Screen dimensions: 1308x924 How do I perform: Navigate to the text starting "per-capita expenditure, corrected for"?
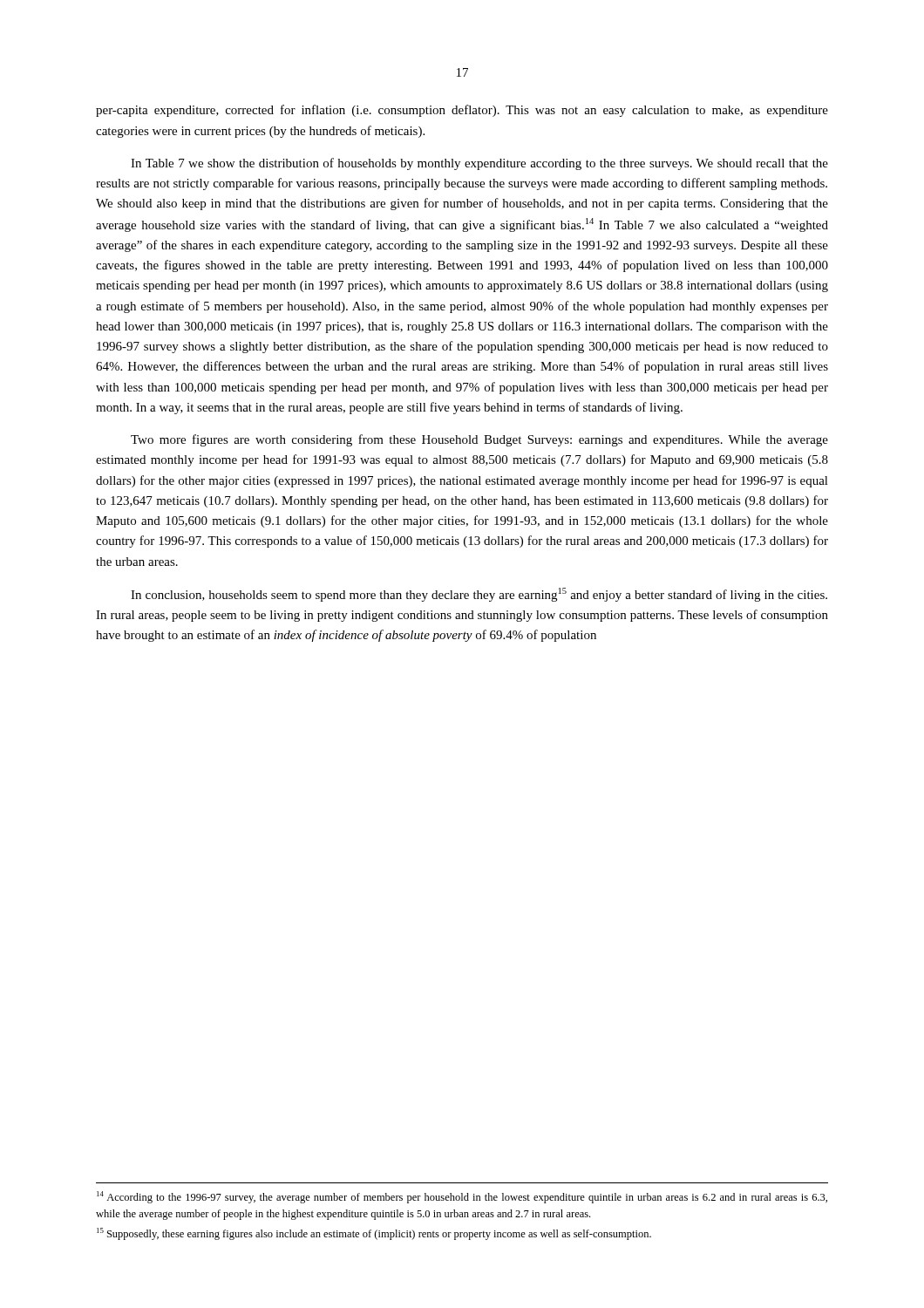click(x=462, y=121)
